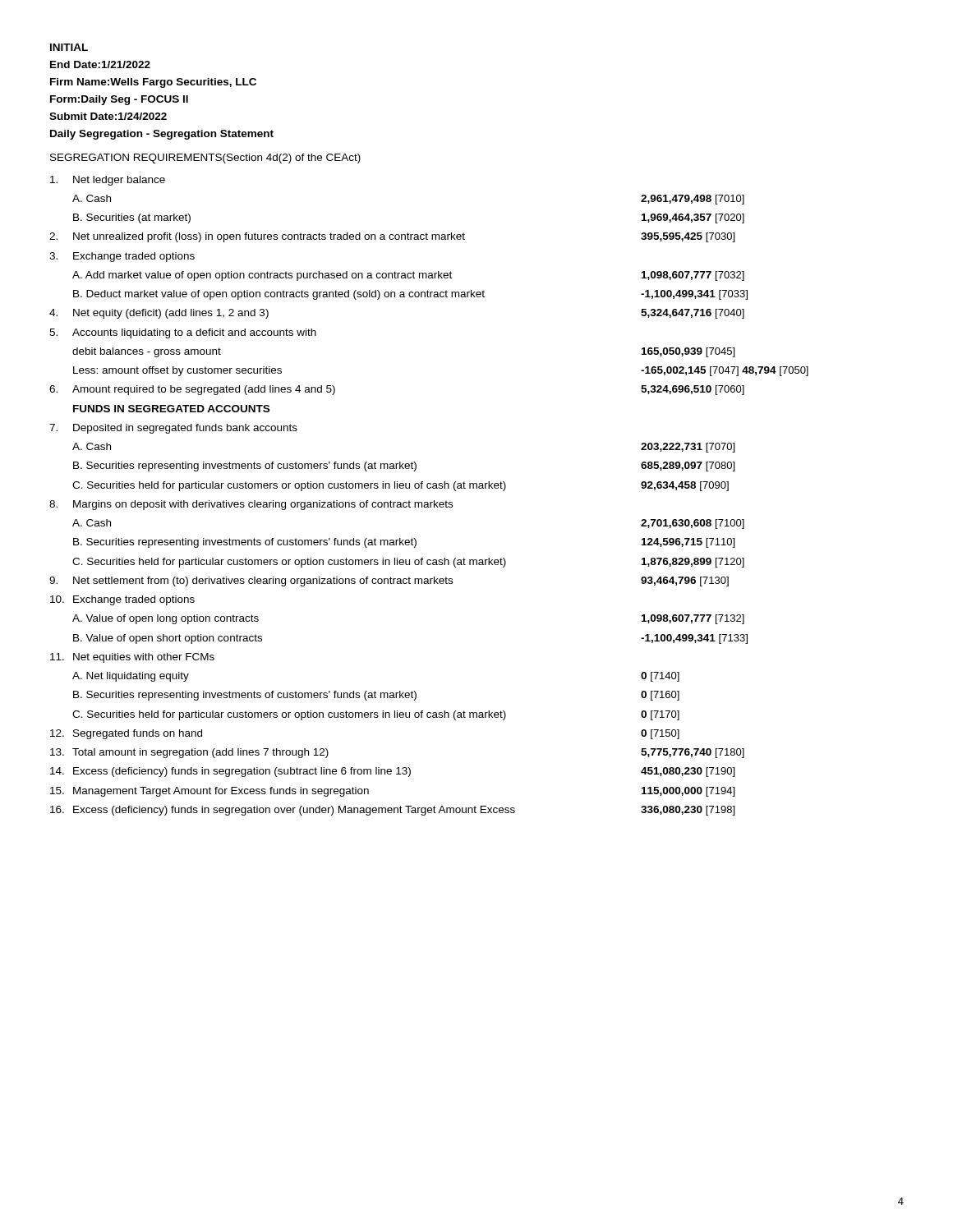Screen dimensions: 1232x953
Task: Select the text block starting "Net ledger balance A. Cash 2,961,479,498 [7010]"
Action: pos(108,181)
